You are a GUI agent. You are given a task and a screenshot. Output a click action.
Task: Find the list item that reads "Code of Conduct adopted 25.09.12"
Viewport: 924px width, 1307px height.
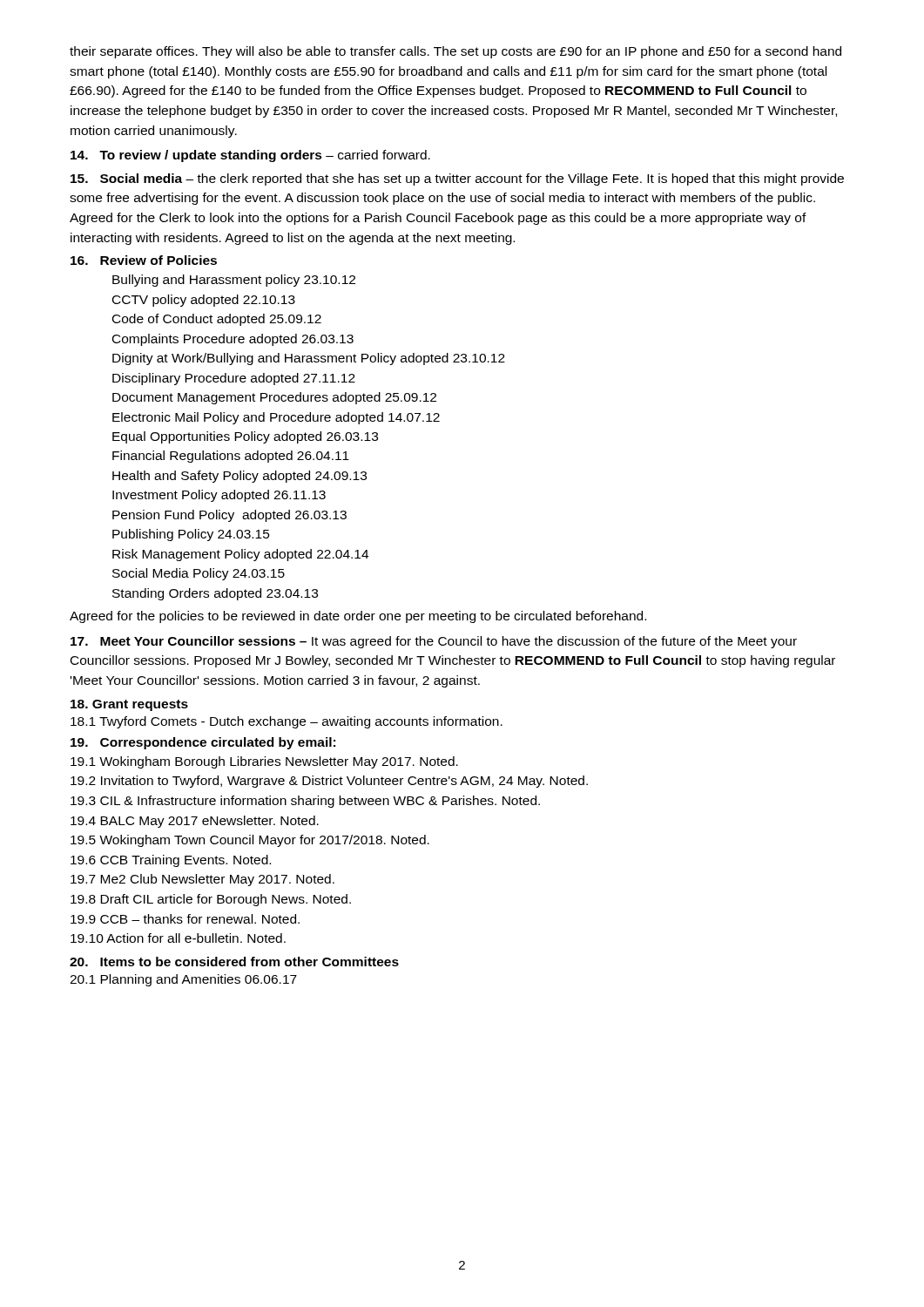pos(217,319)
